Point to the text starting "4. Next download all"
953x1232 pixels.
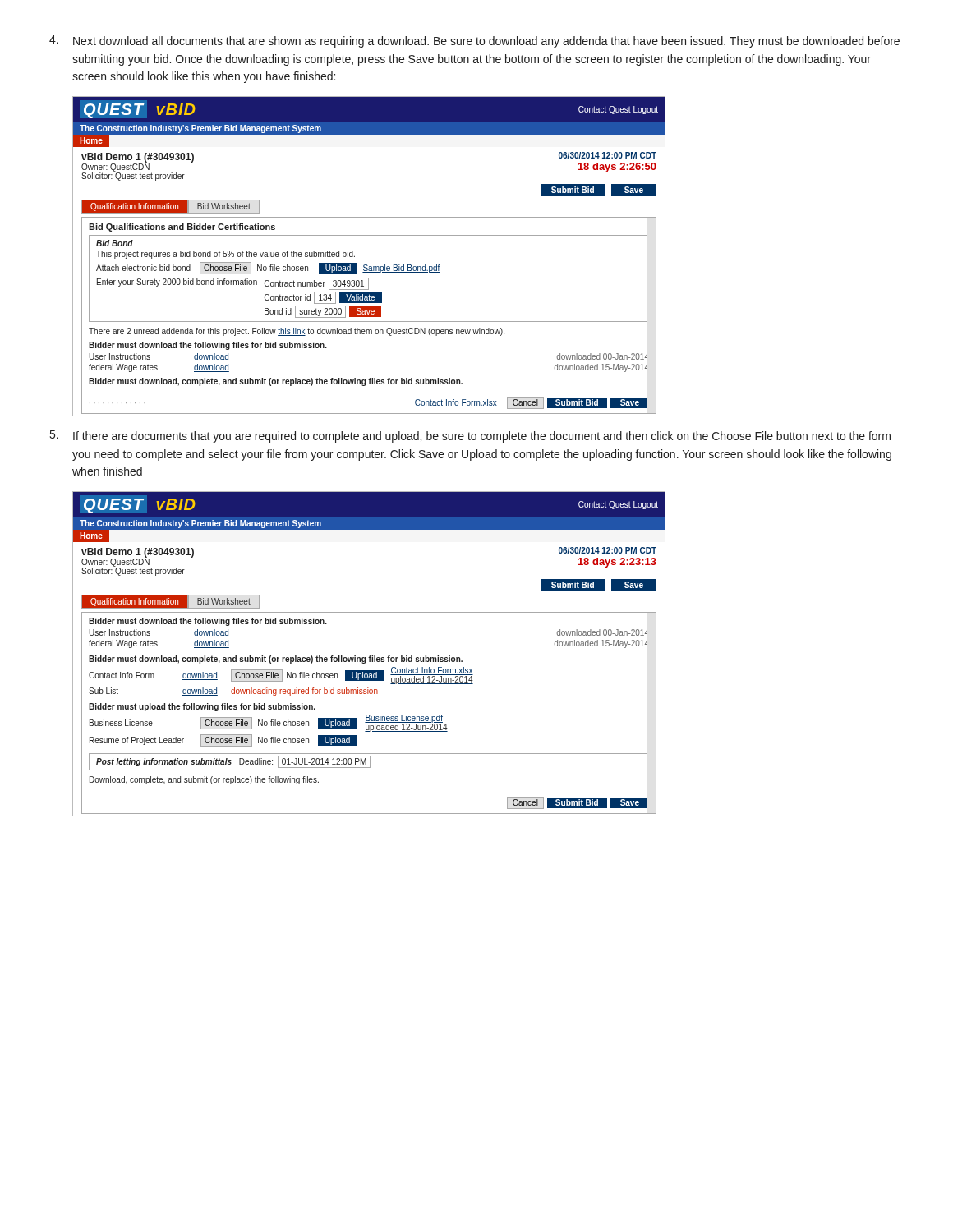click(x=476, y=60)
